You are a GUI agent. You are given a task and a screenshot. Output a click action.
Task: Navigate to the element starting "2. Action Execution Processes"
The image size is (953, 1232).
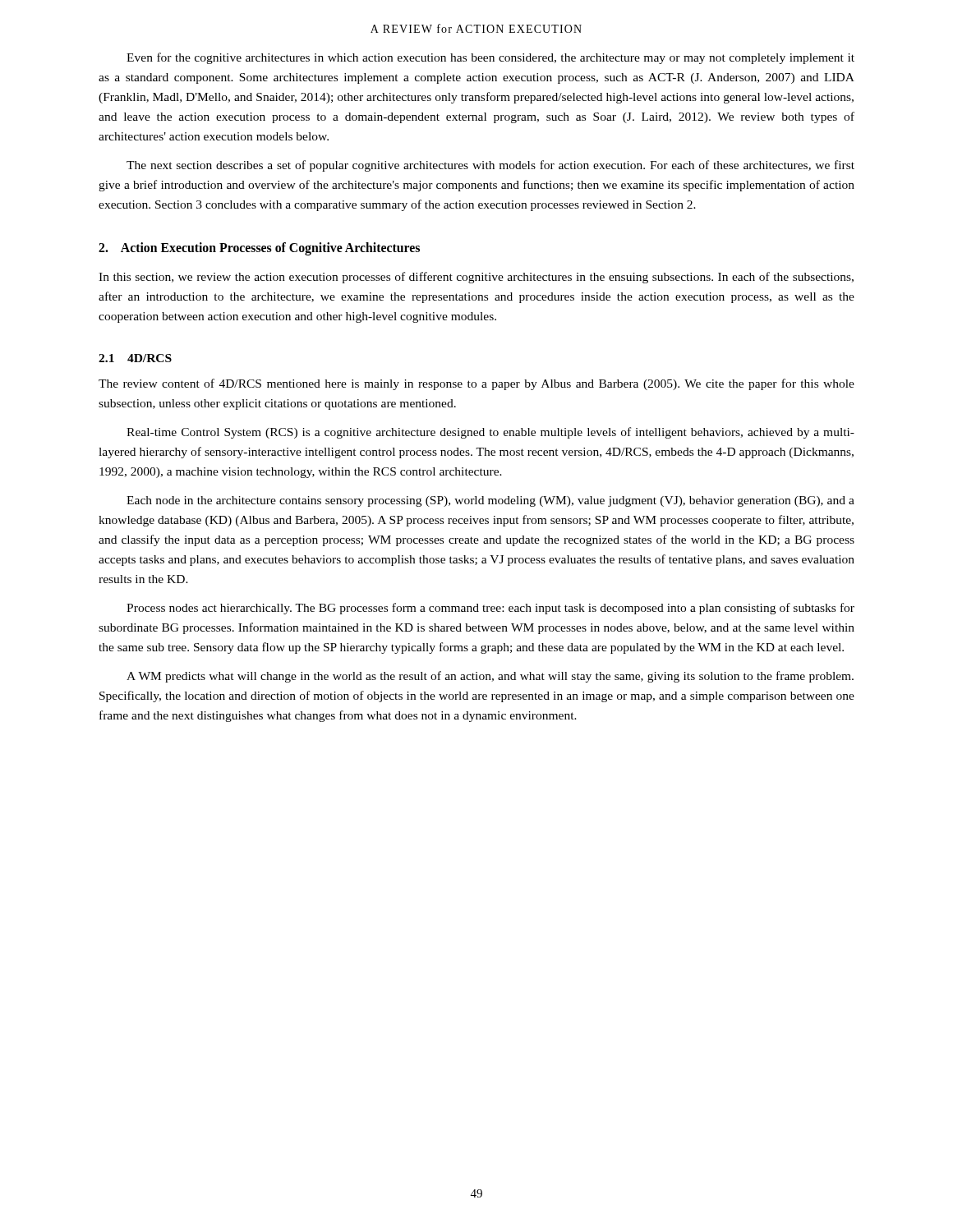pos(259,248)
